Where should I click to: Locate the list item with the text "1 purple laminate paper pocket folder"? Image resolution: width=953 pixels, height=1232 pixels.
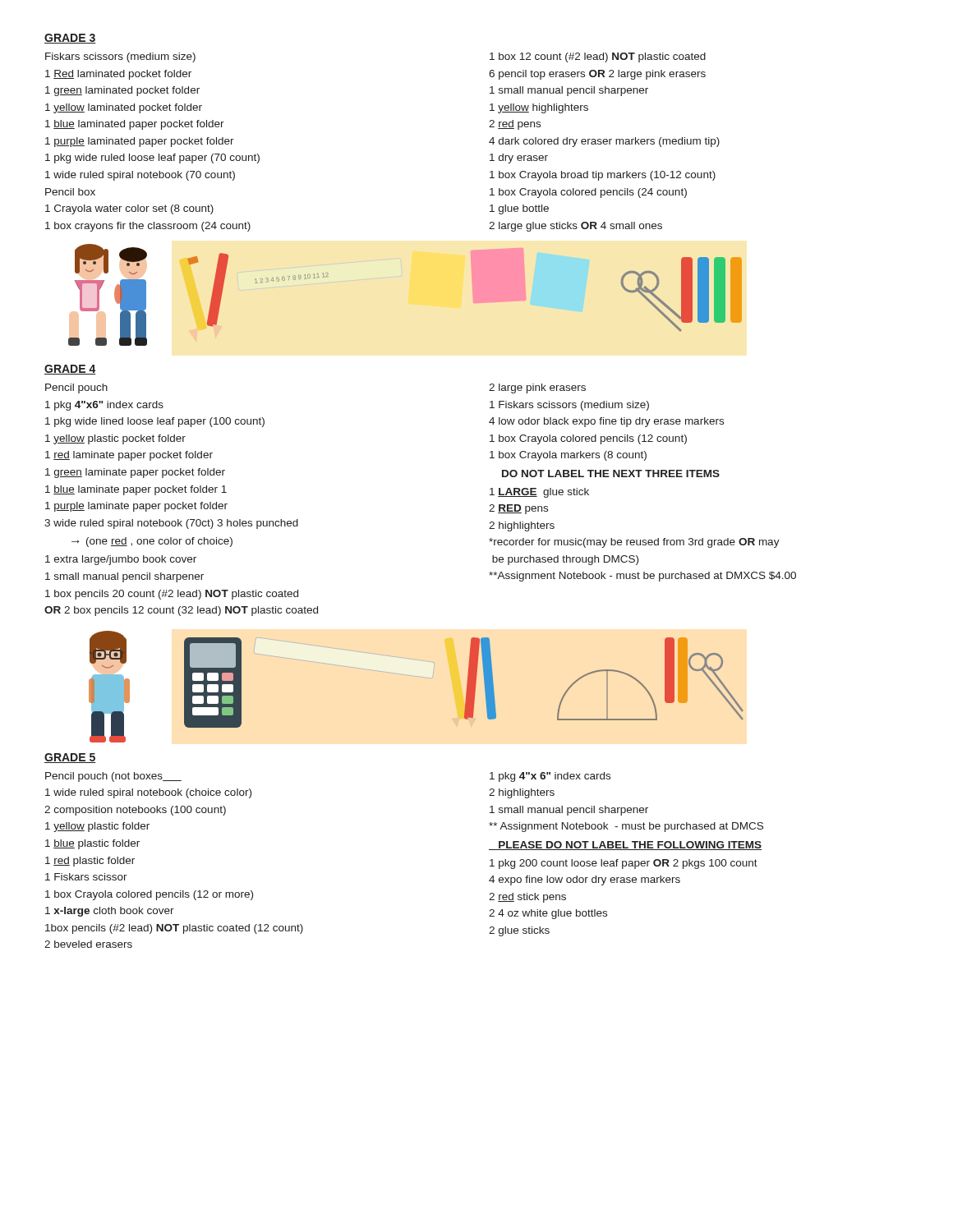point(136,506)
